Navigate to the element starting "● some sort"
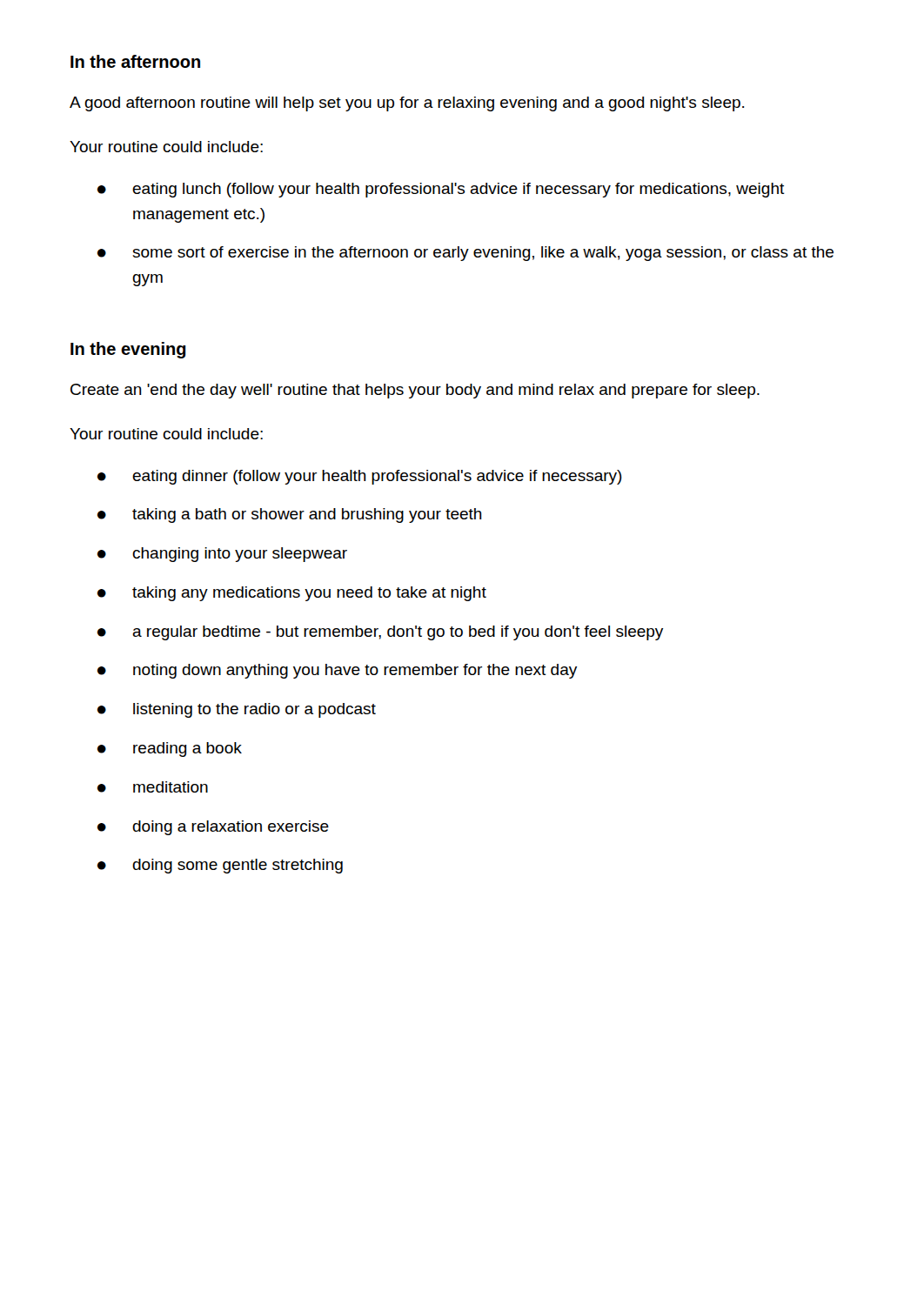This screenshot has height=1305, width=924. (475, 265)
